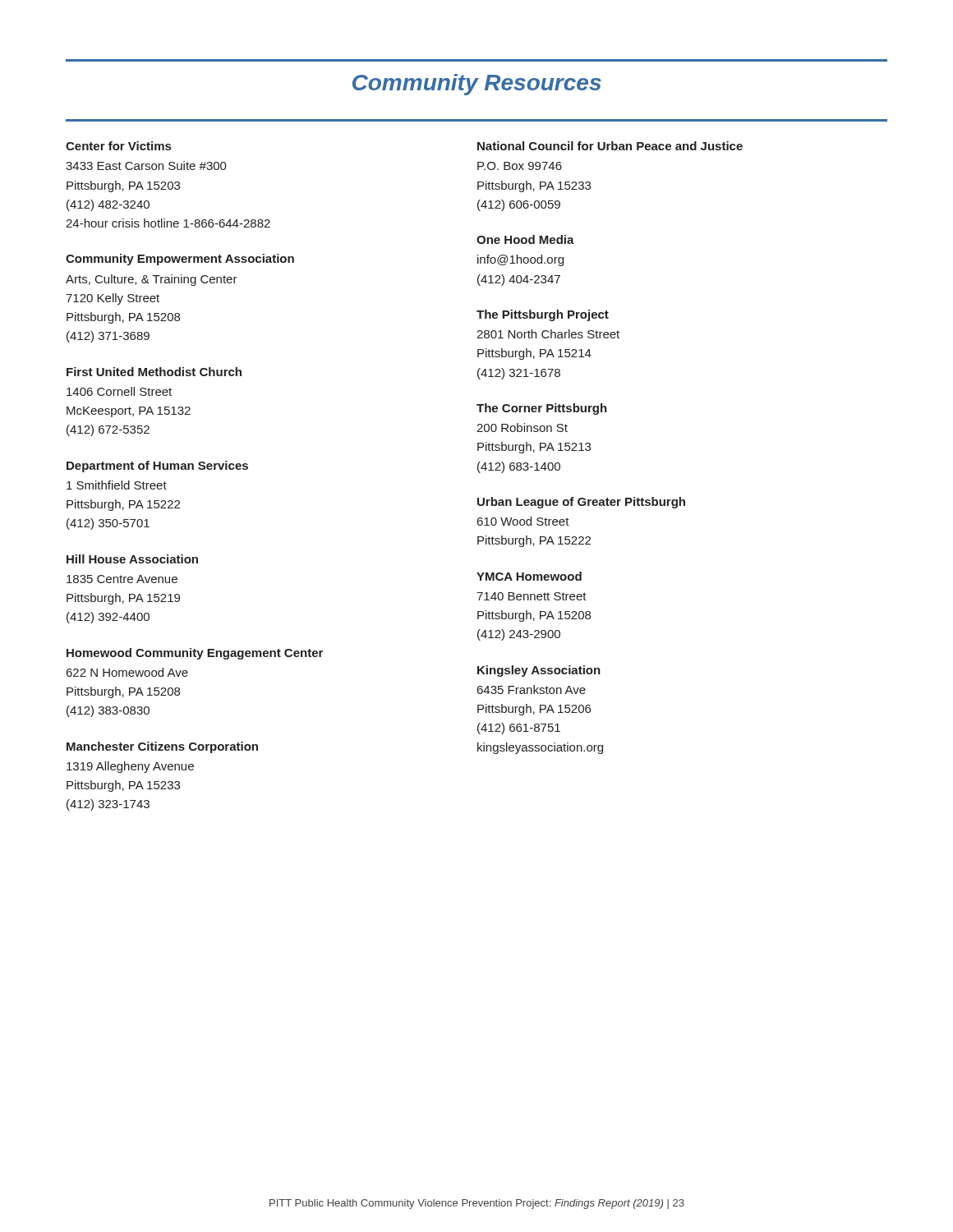Point to the region starting "Homewood Community Engagement Center 622"
The image size is (953, 1232).
195,654
